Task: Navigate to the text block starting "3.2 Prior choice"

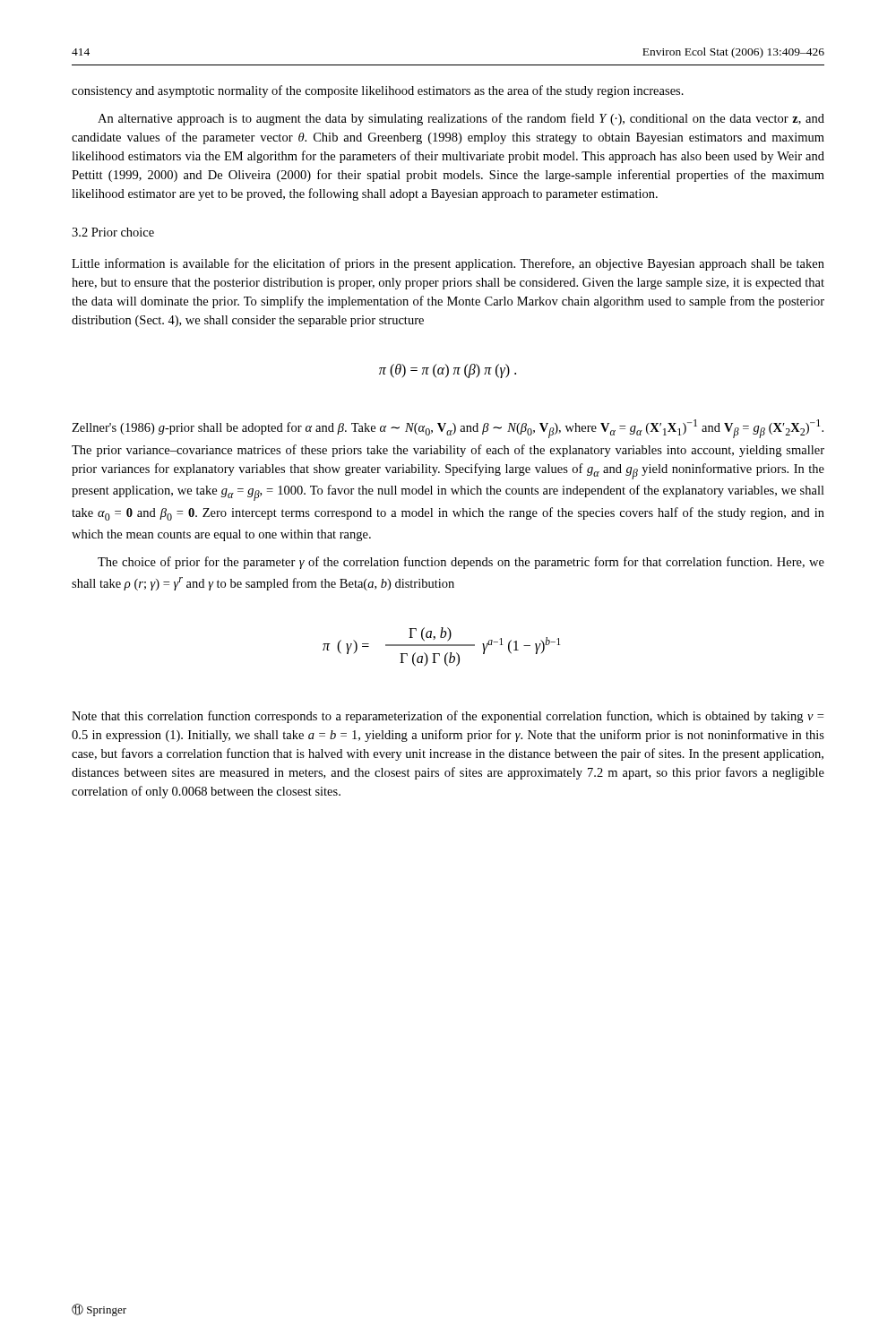Action: (x=113, y=232)
